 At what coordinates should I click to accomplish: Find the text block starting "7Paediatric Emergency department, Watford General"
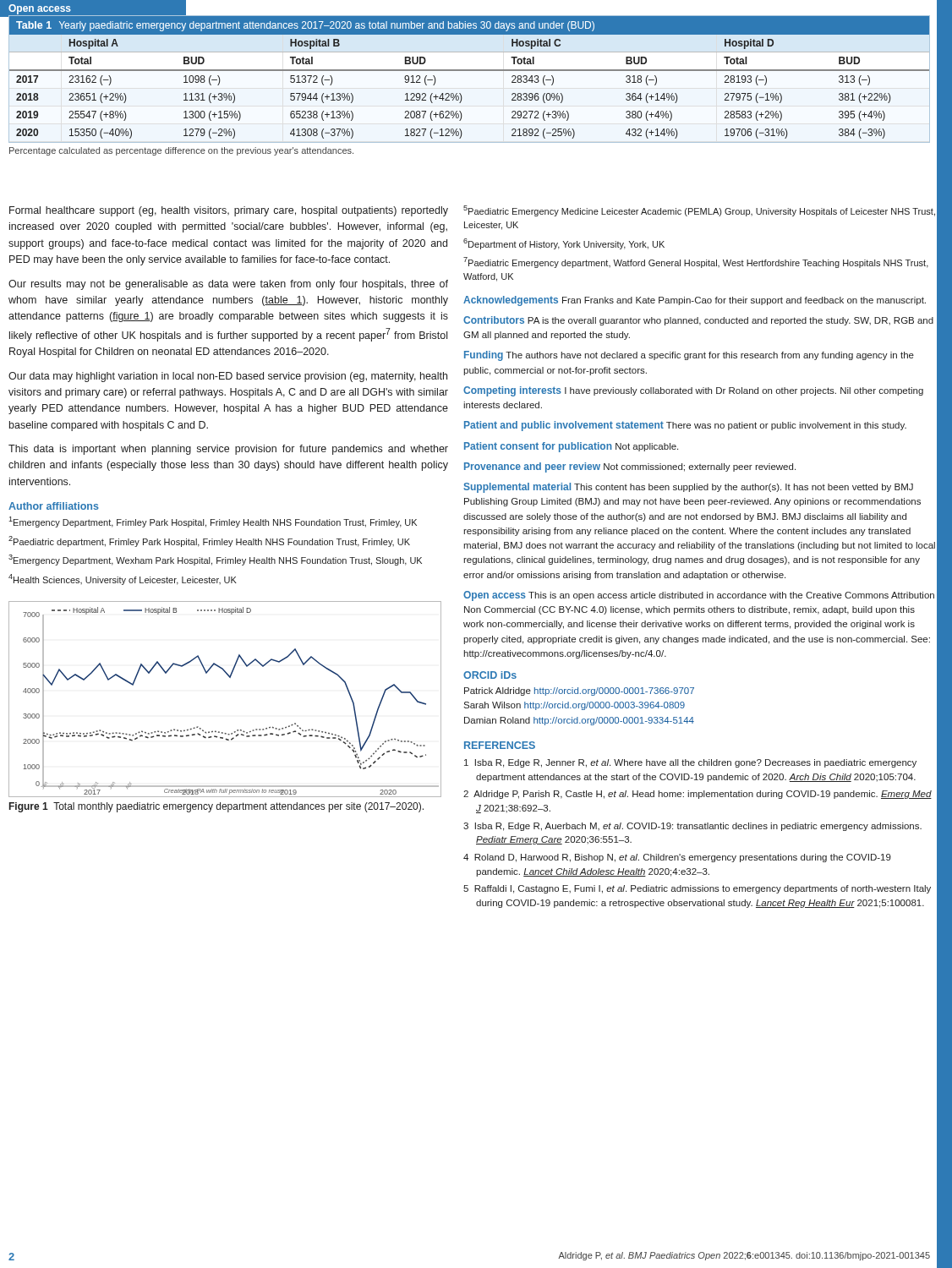[696, 268]
